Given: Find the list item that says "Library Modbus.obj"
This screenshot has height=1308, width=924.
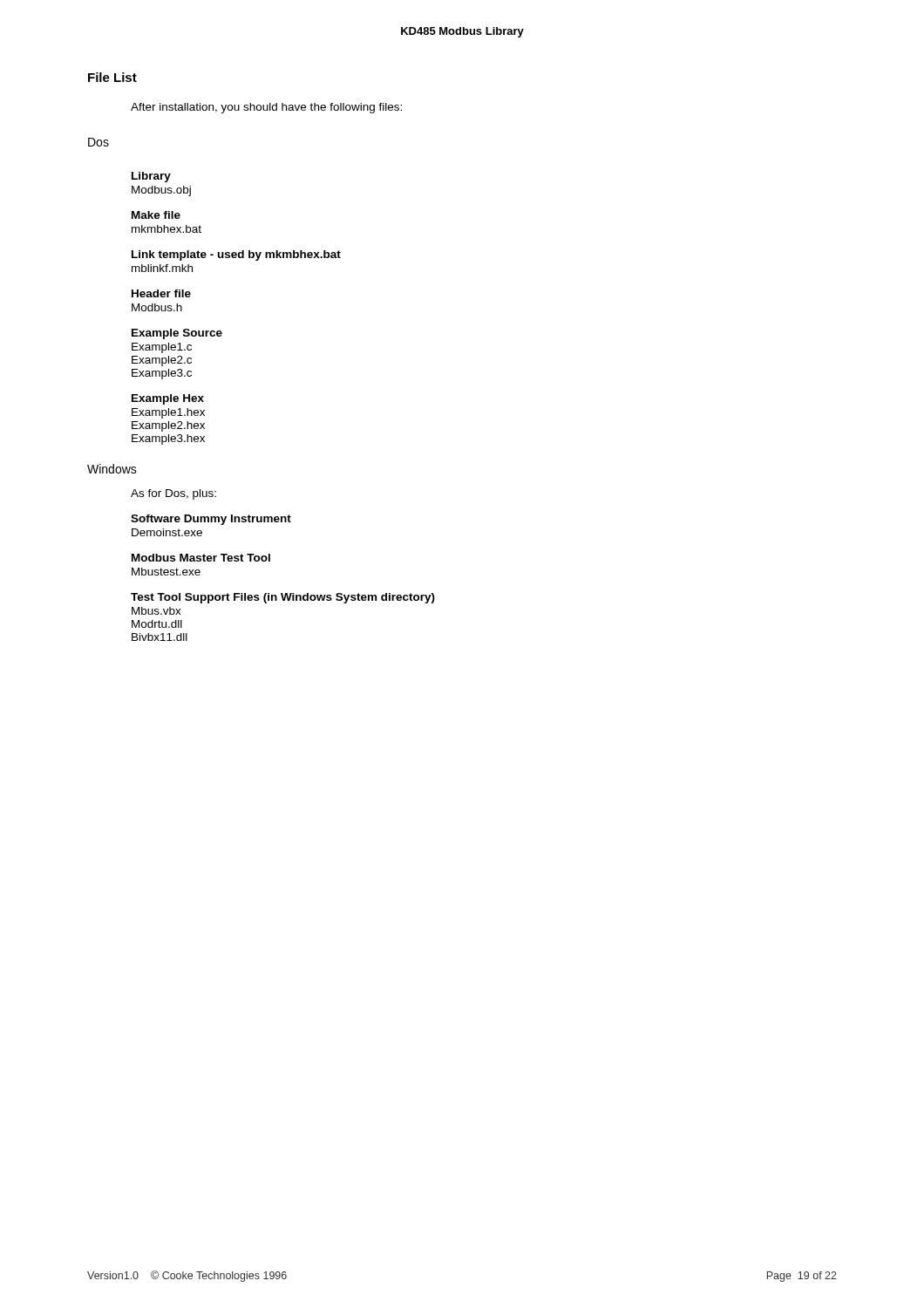Looking at the screenshot, I should point(151,177).
